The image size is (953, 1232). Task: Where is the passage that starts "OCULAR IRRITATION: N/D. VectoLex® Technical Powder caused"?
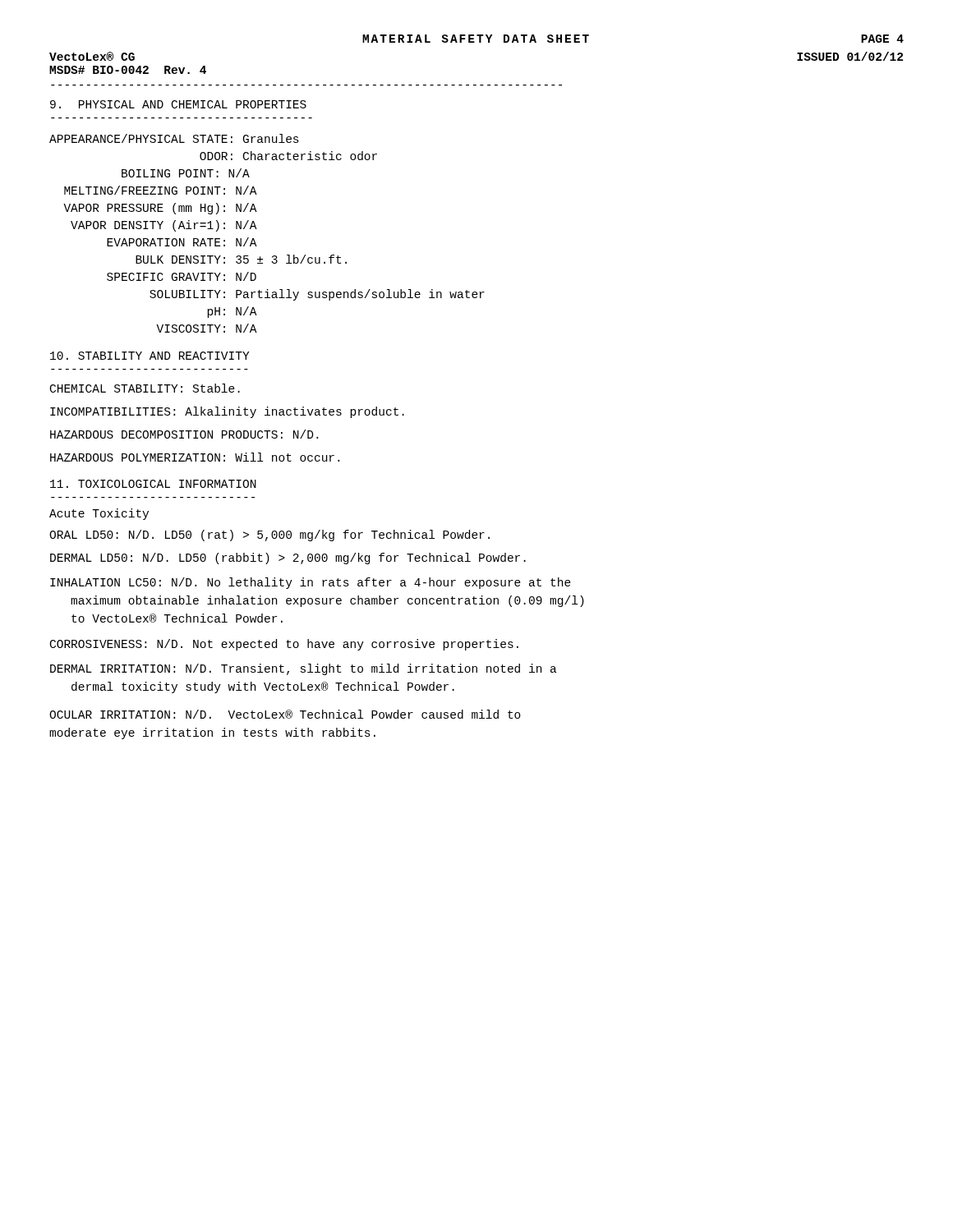click(x=285, y=724)
